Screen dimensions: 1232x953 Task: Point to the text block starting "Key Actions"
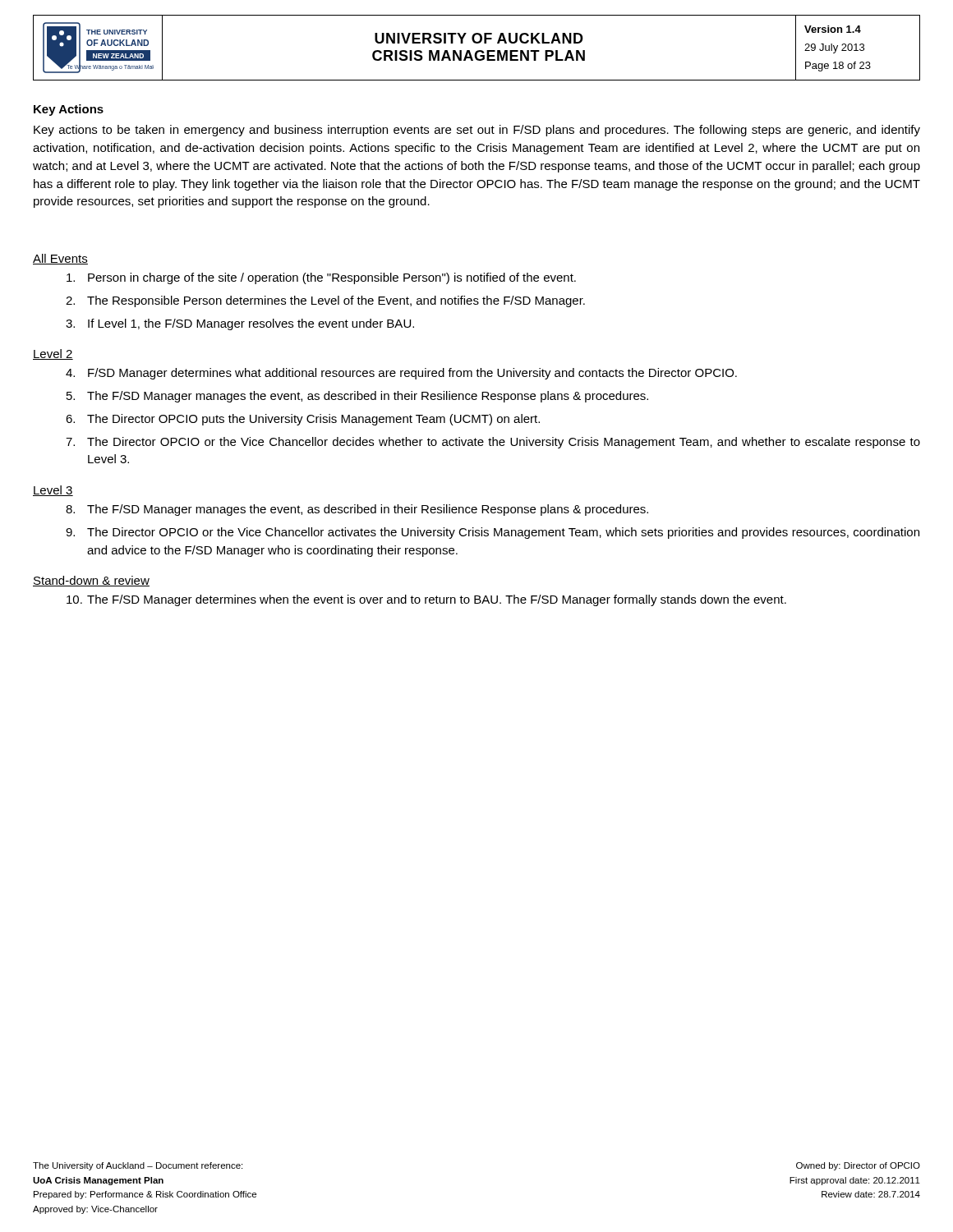(68, 109)
